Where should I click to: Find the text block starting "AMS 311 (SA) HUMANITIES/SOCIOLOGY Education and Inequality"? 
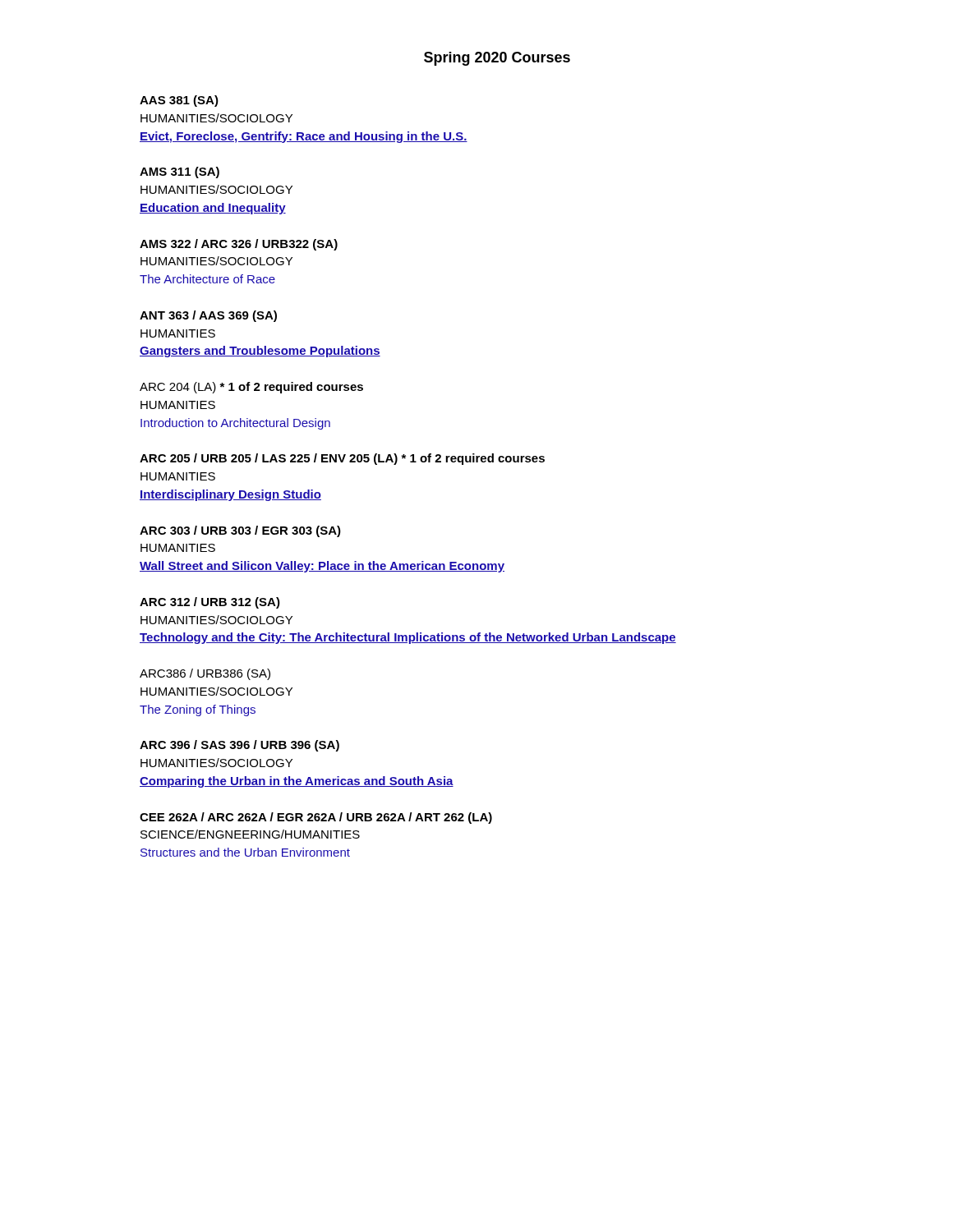(180, 172)
